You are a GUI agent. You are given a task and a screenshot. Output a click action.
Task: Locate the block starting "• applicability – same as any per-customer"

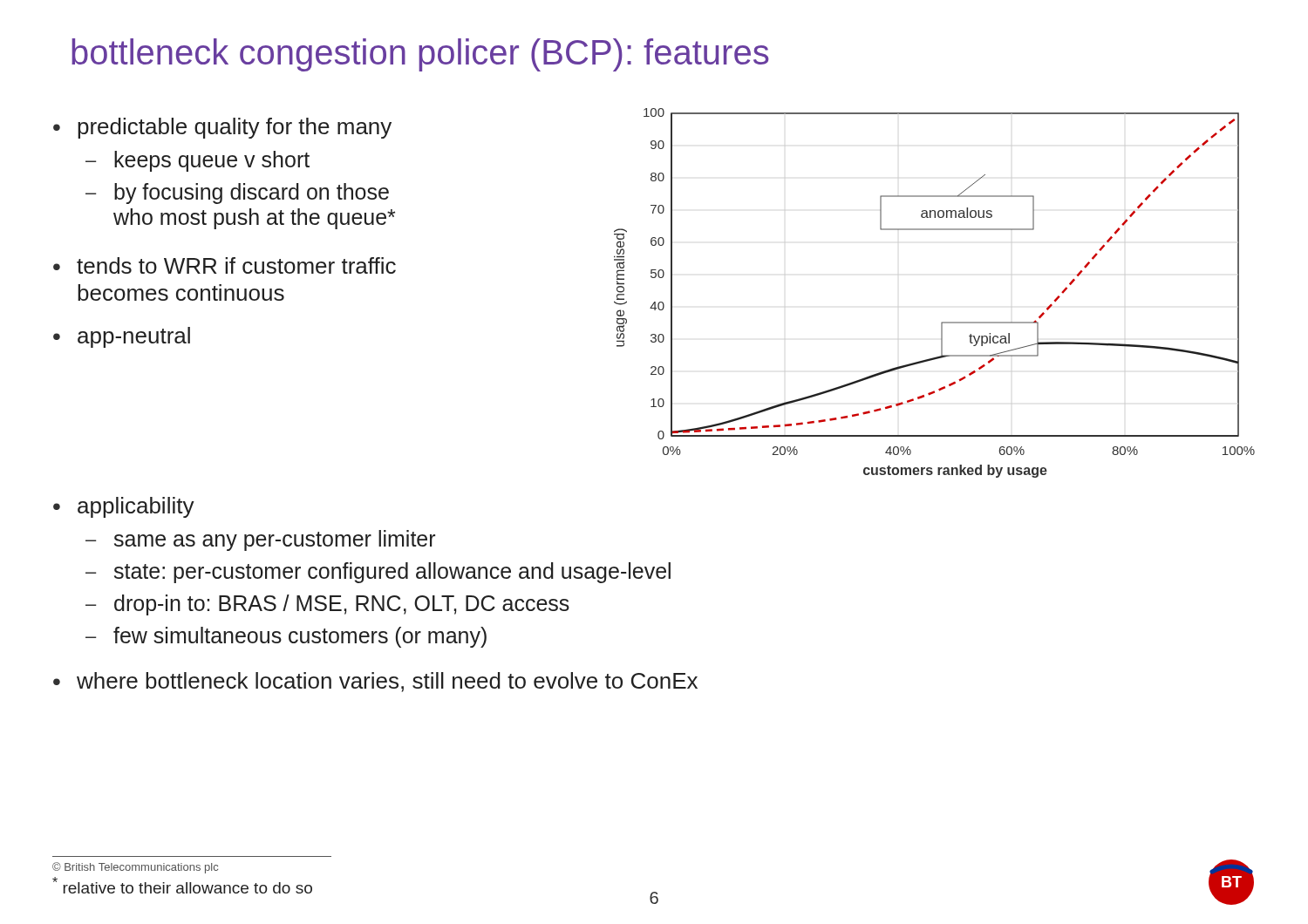tap(645, 574)
